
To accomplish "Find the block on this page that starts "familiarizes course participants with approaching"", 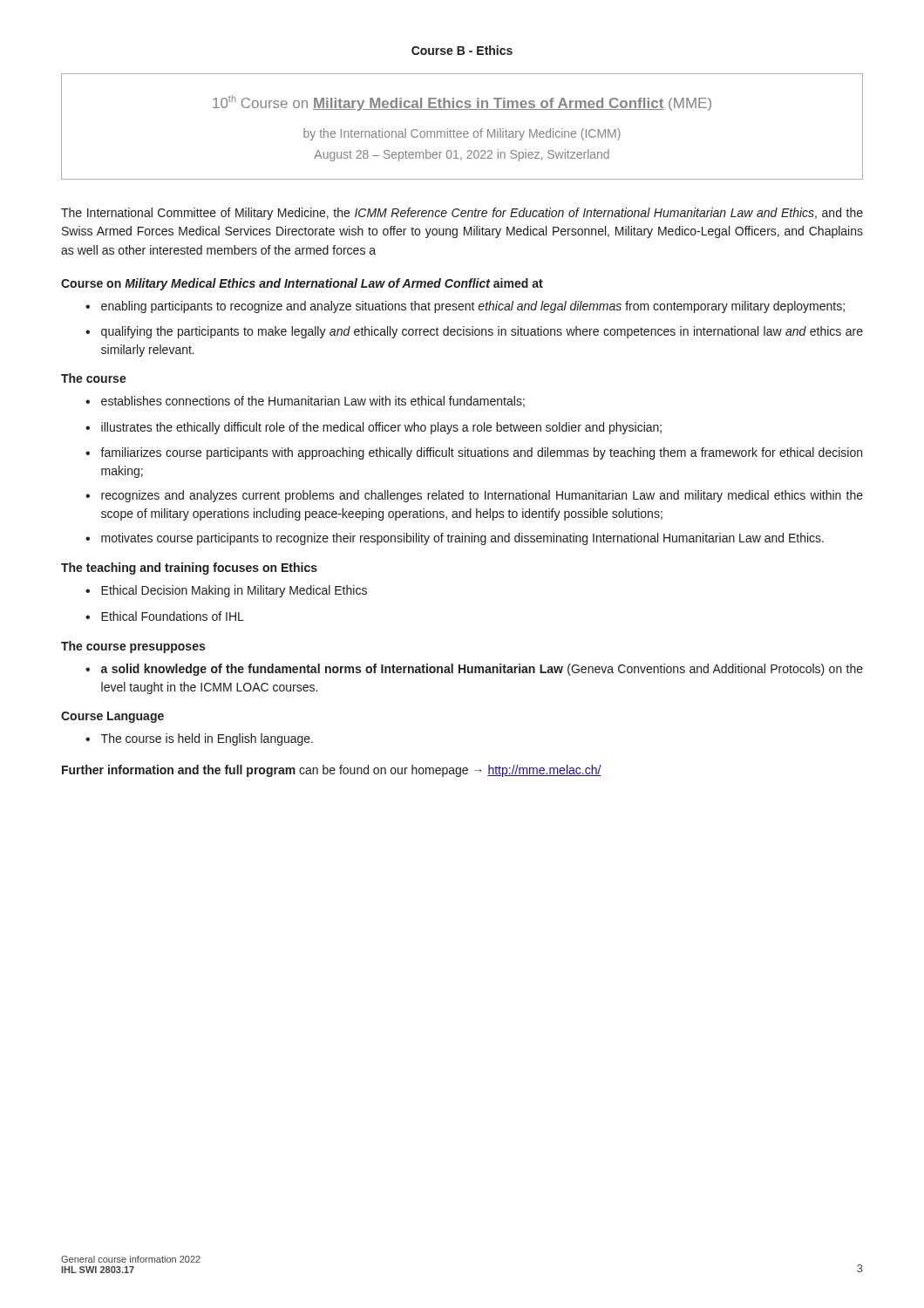I will [482, 462].
